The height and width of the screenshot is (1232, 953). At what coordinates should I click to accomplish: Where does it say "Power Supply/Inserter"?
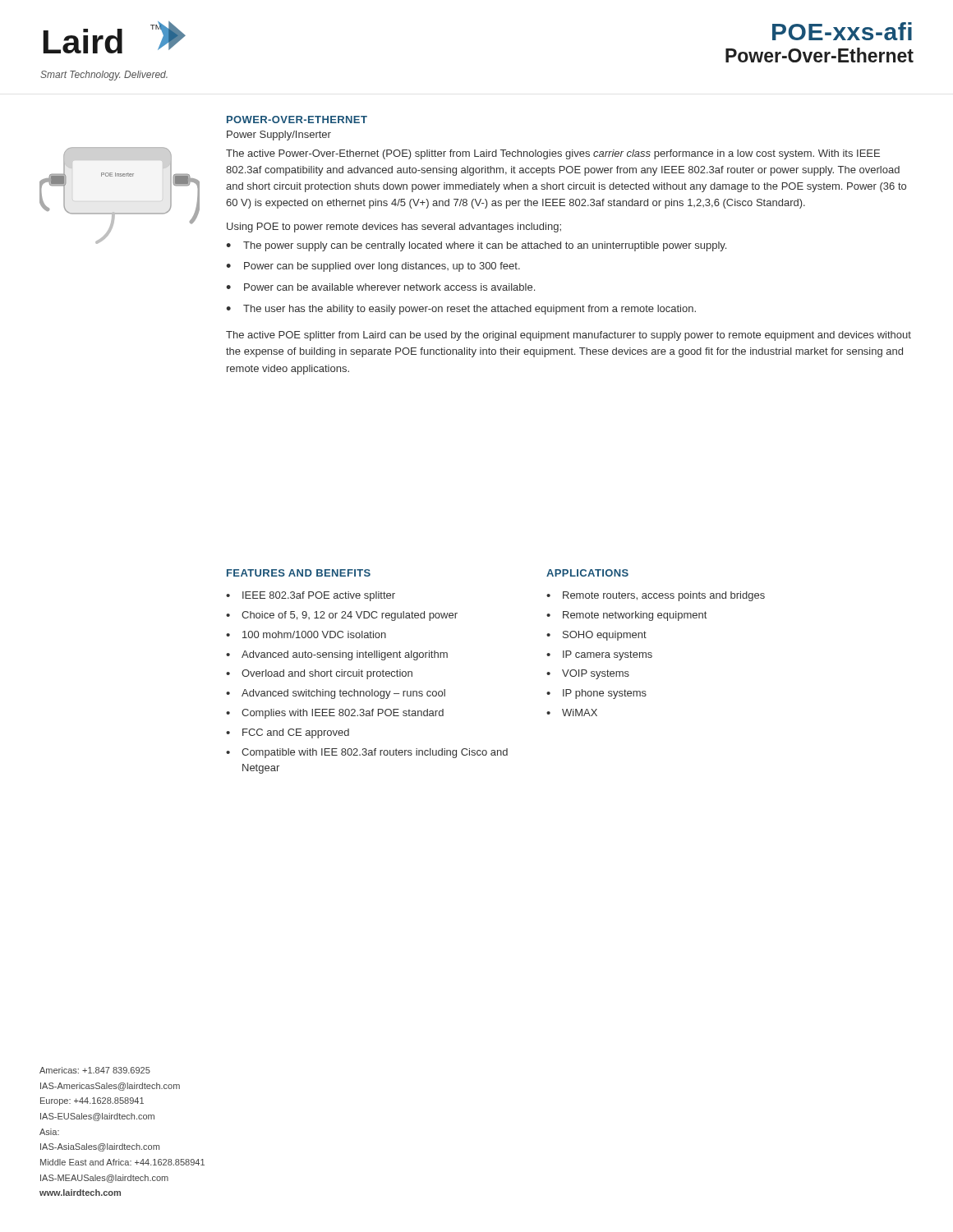[278, 134]
